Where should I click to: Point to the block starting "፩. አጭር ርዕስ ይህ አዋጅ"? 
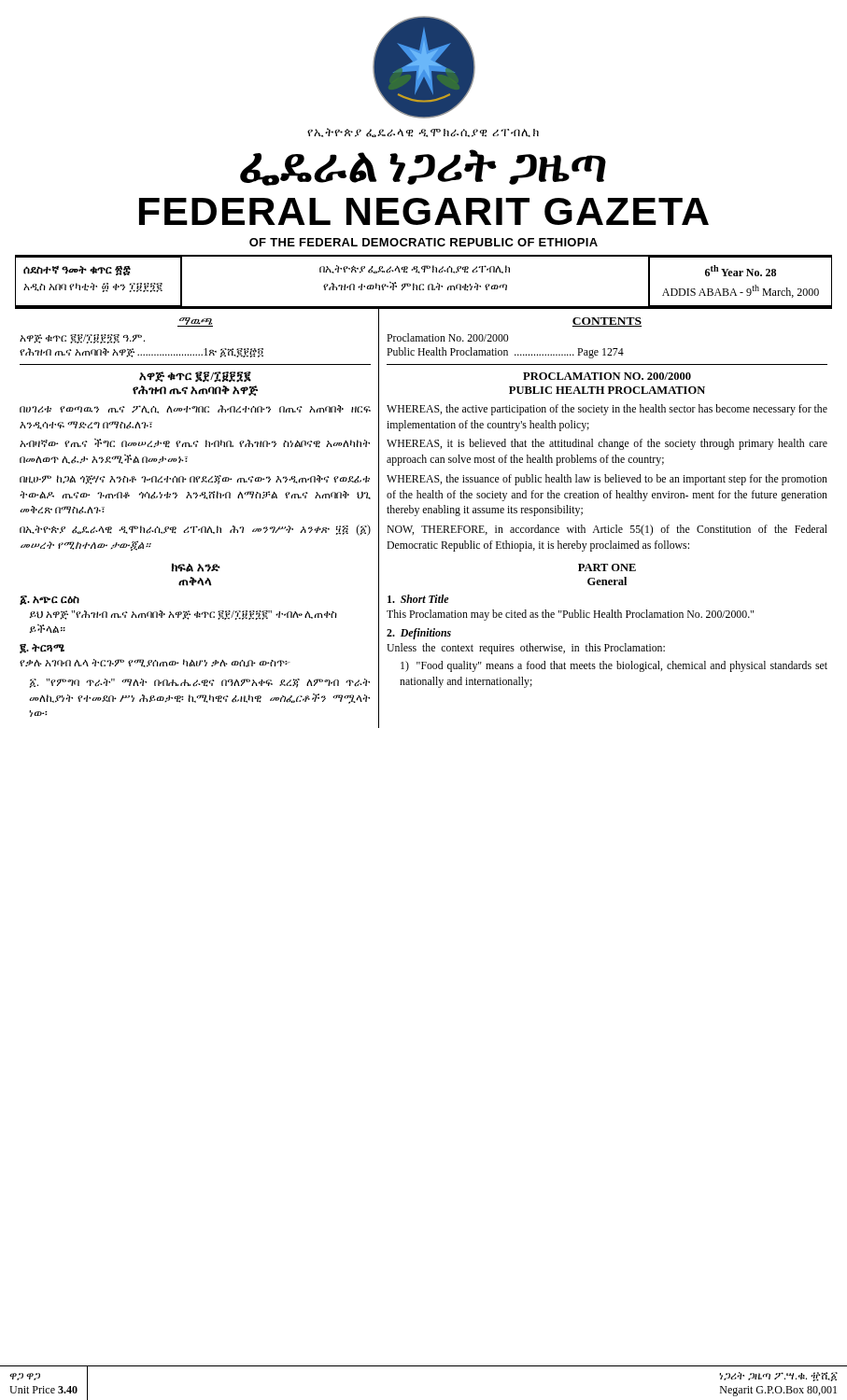pyautogui.click(x=195, y=615)
